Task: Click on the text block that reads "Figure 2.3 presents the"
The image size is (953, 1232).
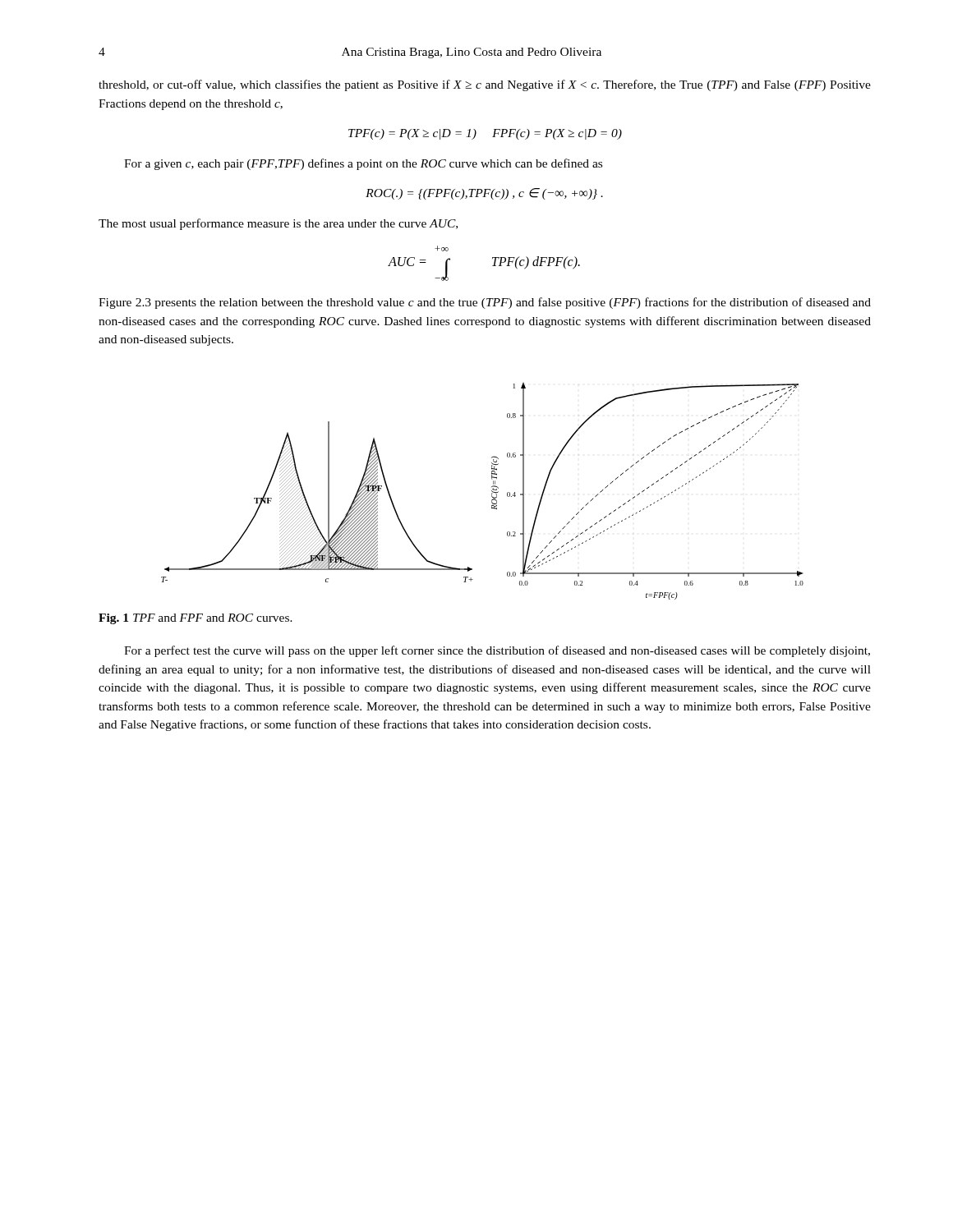Action: point(485,321)
